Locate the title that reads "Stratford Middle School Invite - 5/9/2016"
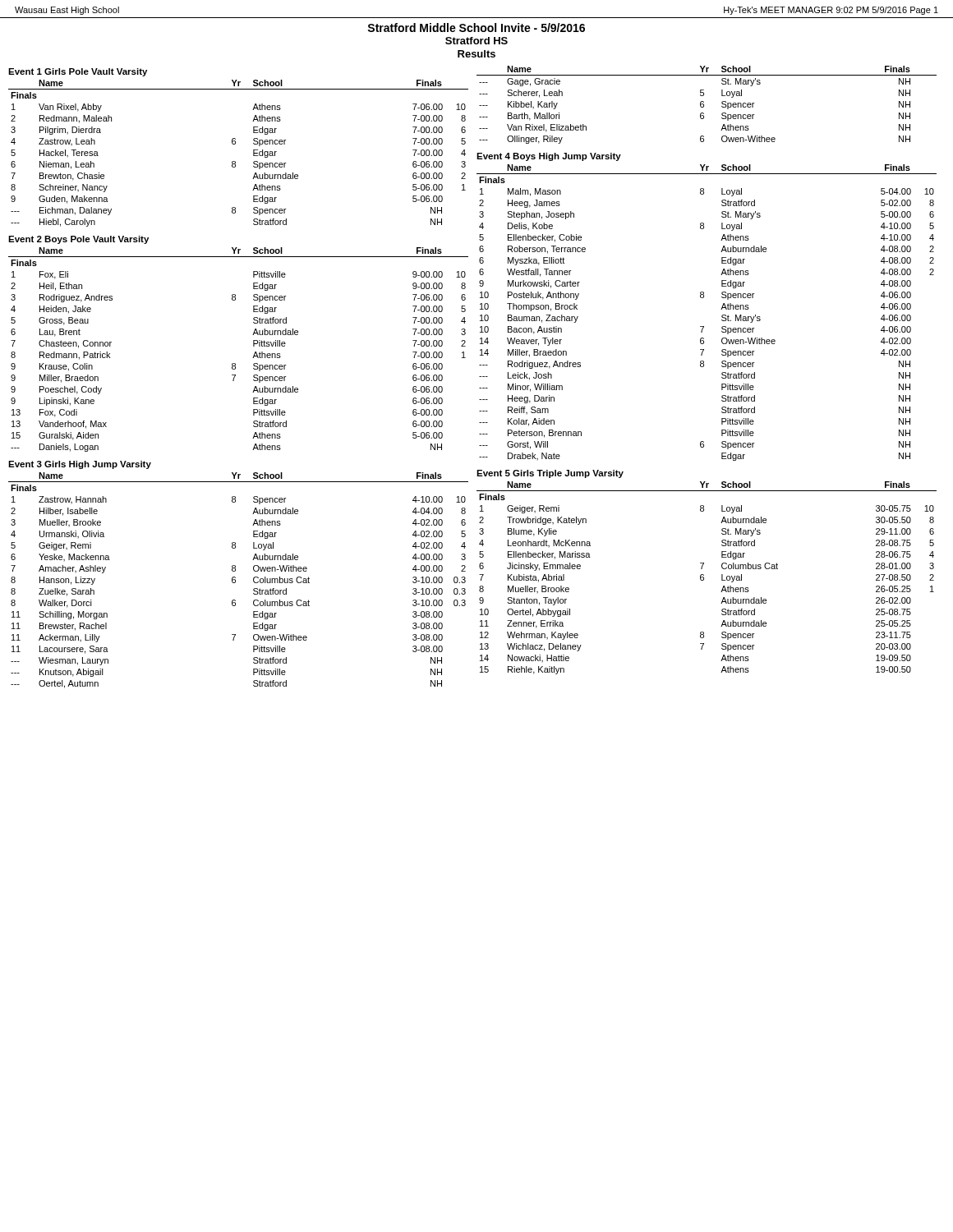 point(476,28)
